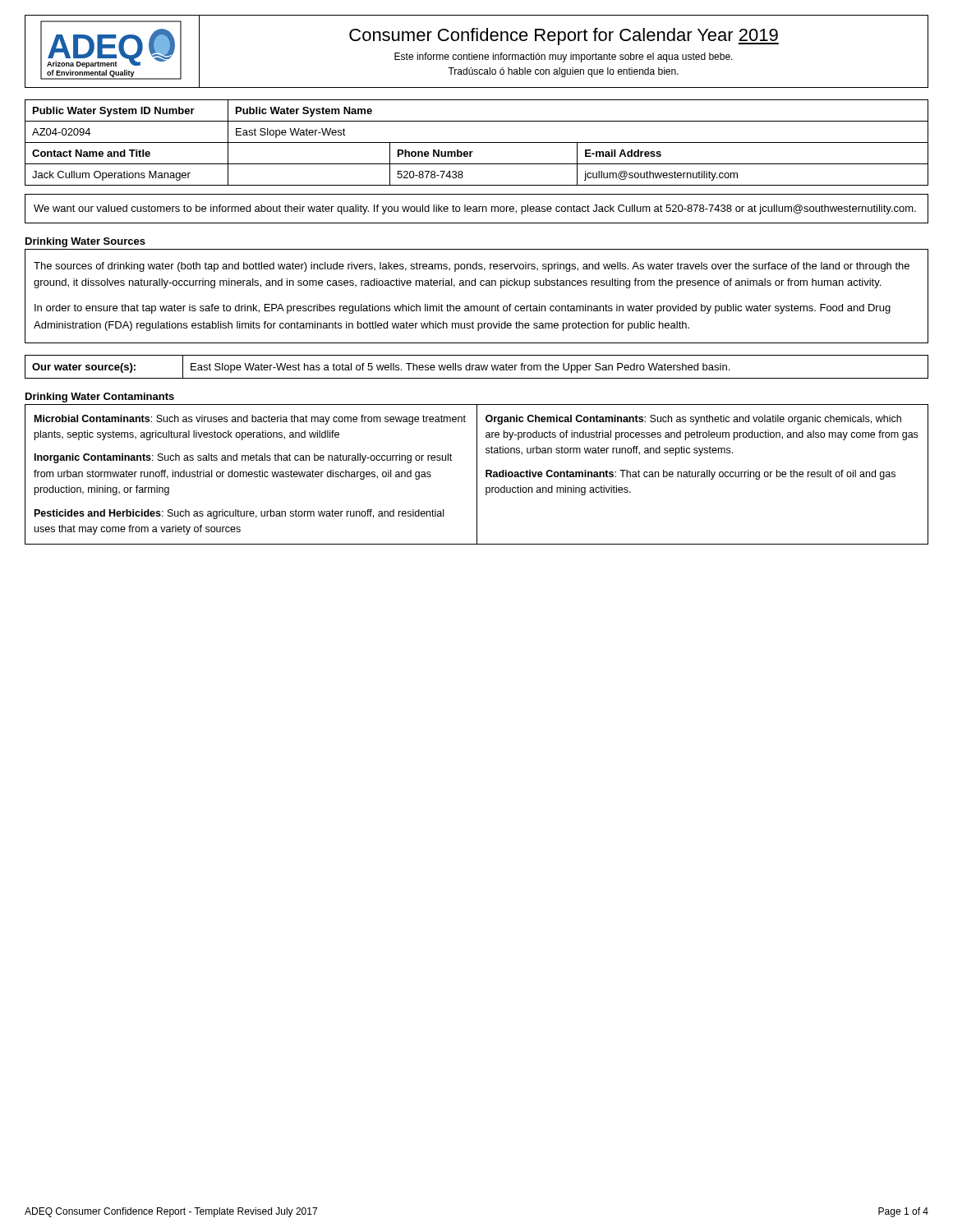The image size is (953, 1232).
Task: Select the table that reads "Public Water System Name"
Action: (476, 143)
